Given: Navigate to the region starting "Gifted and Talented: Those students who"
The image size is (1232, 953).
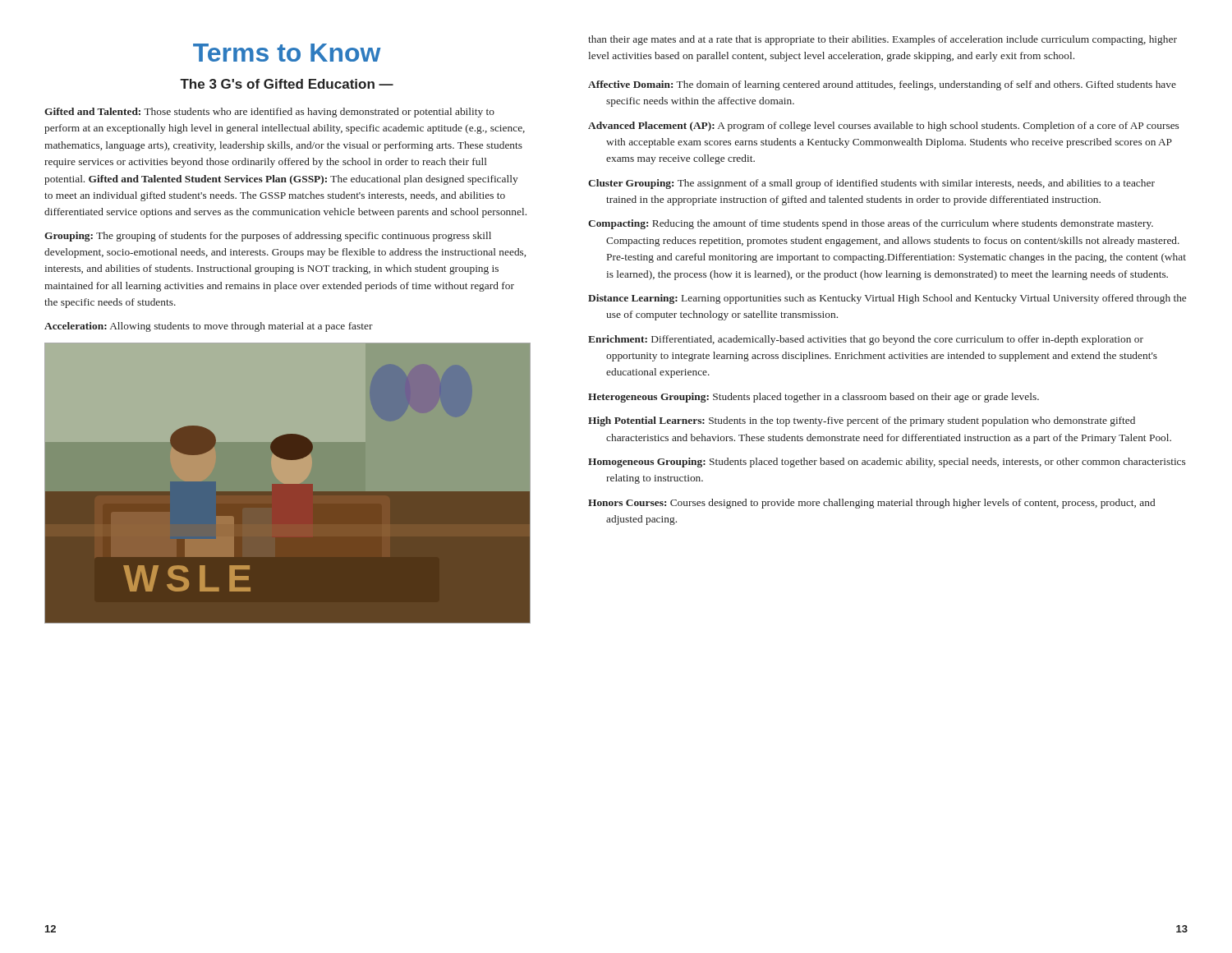Looking at the screenshot, I should tap(286, 162).
